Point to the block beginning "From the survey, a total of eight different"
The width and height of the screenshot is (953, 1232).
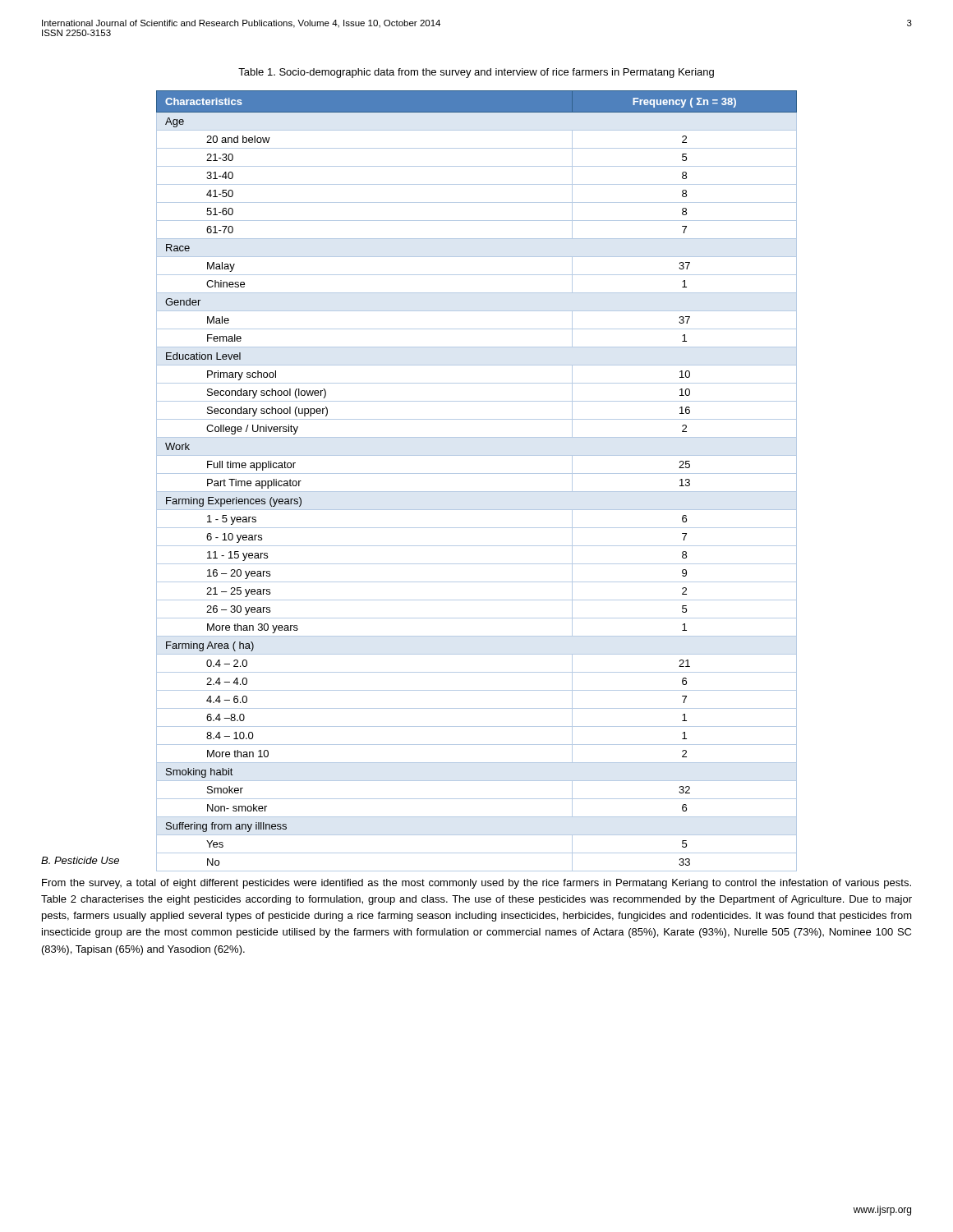pos(476,916)
